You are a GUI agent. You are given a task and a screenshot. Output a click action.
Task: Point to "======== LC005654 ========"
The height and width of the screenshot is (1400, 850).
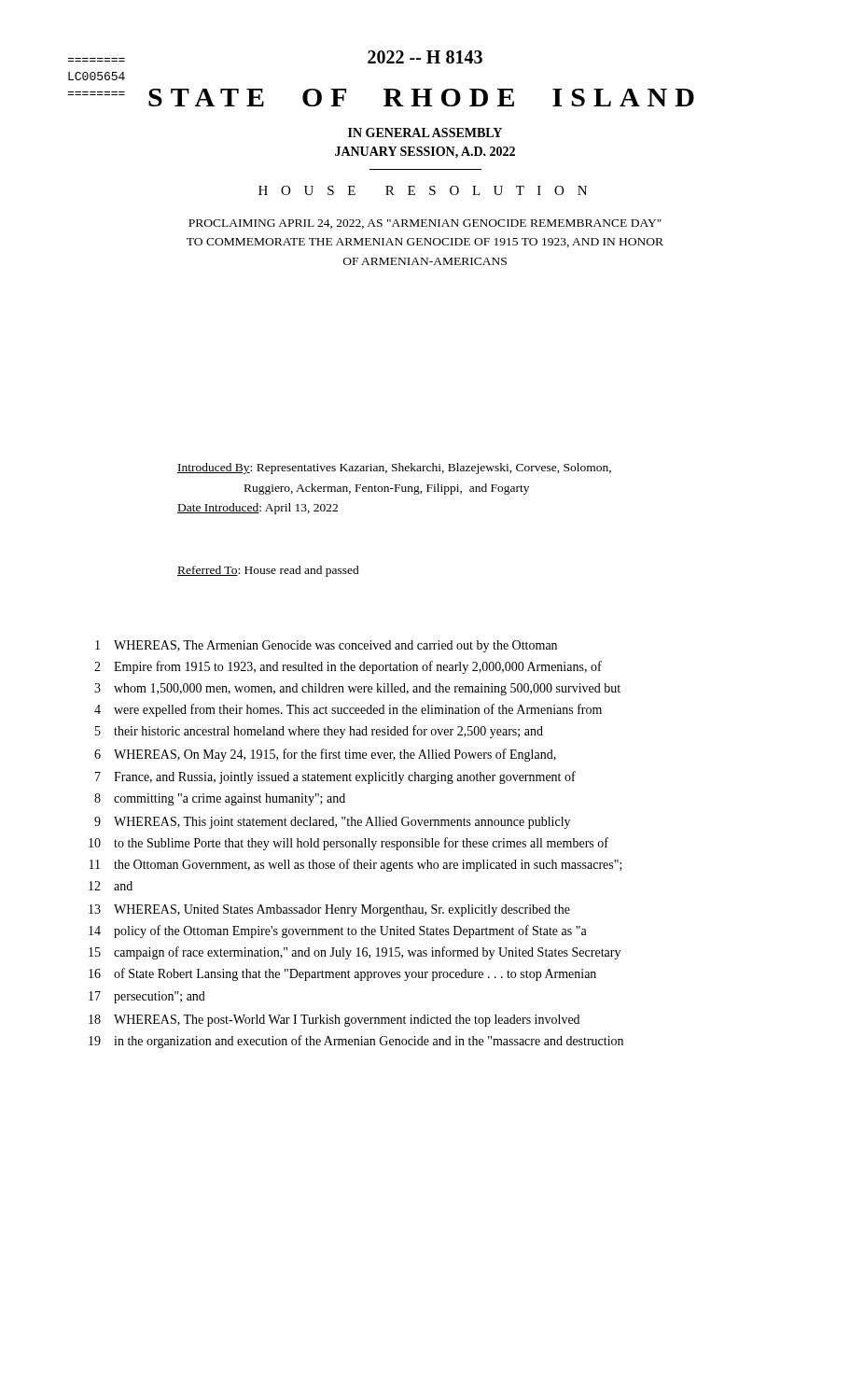[96, 77]
